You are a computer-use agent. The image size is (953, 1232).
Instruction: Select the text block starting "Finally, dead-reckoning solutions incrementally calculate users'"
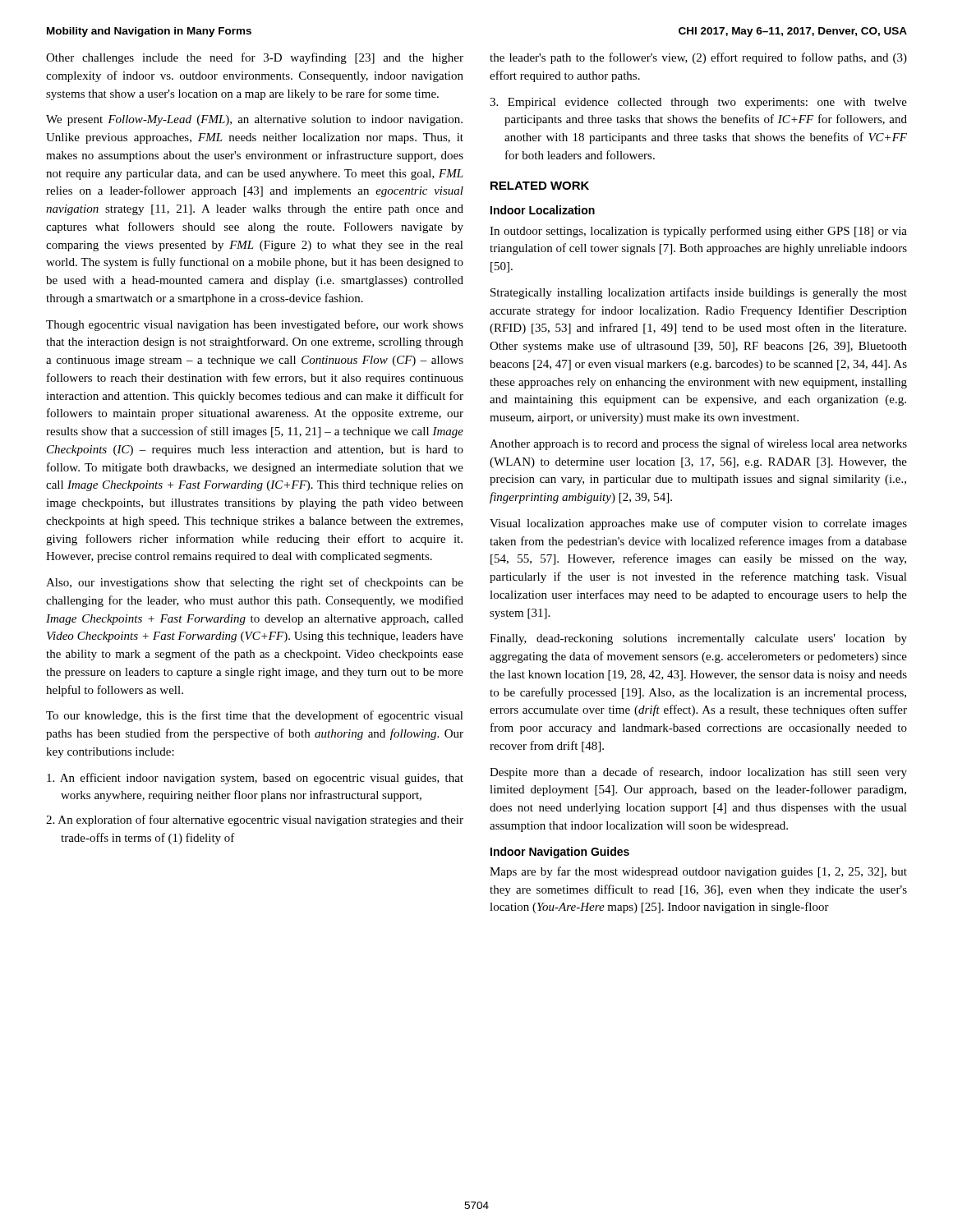coord(698,692)
